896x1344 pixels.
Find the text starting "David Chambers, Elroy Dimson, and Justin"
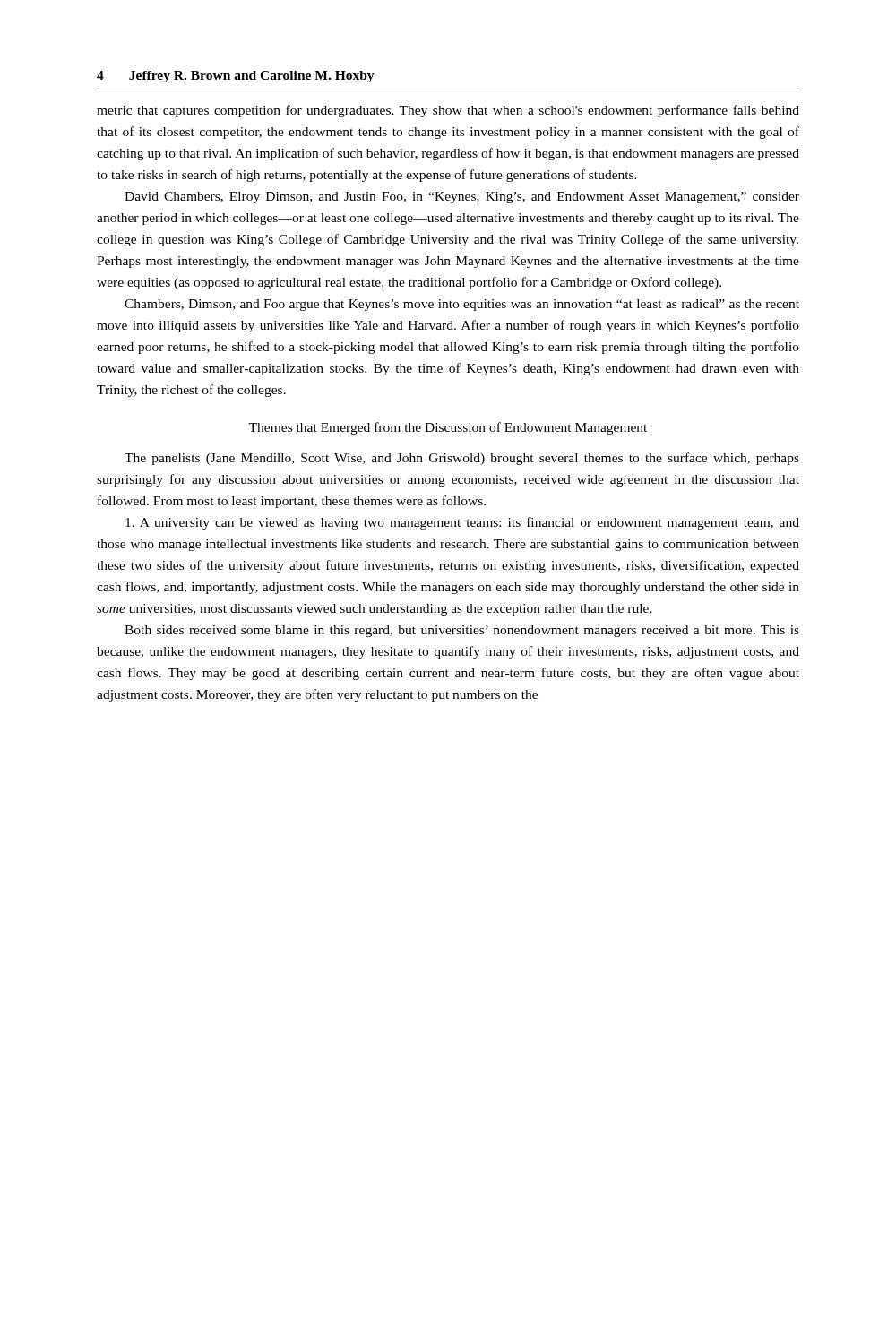pos(448,239)
